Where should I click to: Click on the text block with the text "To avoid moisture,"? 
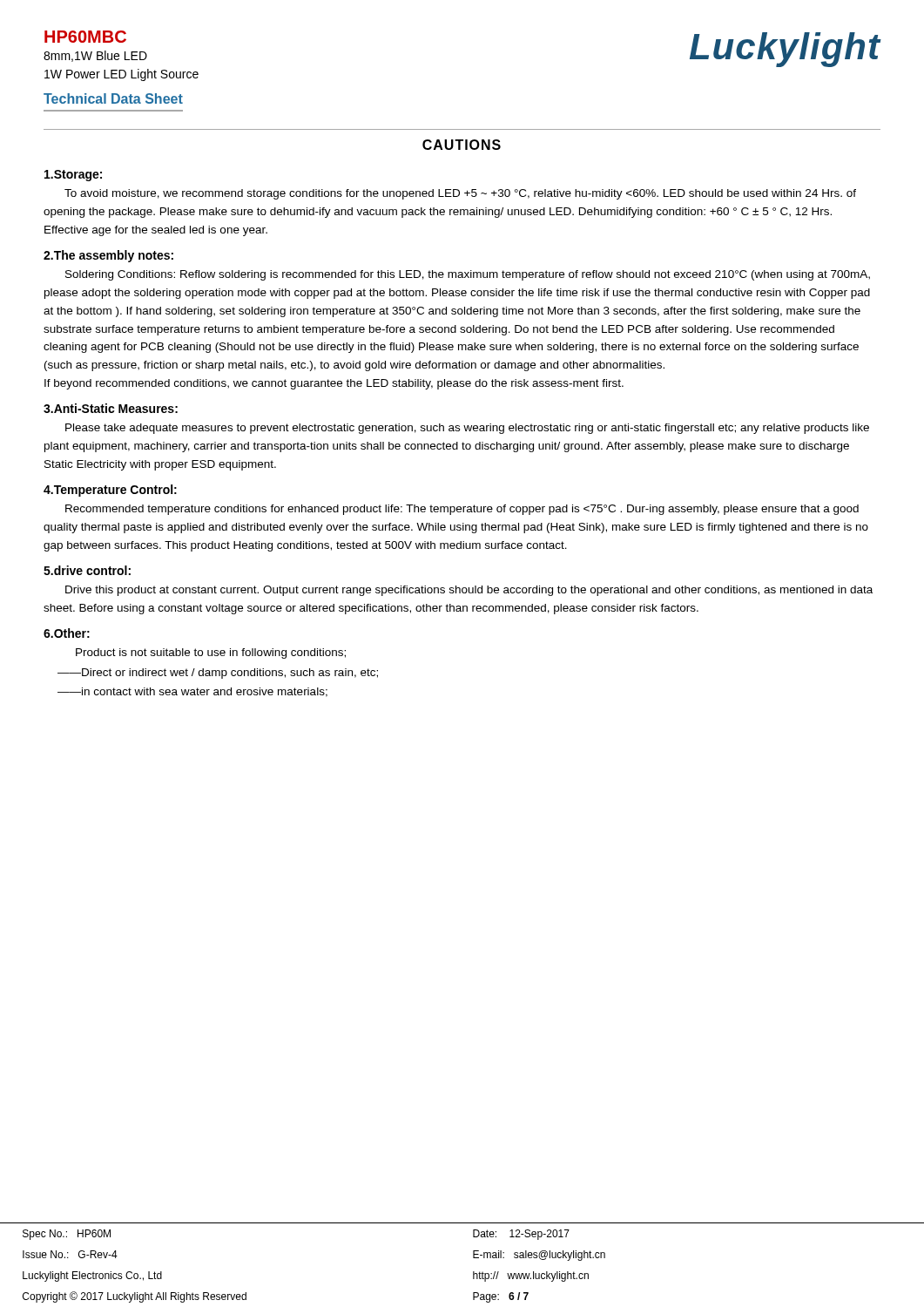click(450, 211)
